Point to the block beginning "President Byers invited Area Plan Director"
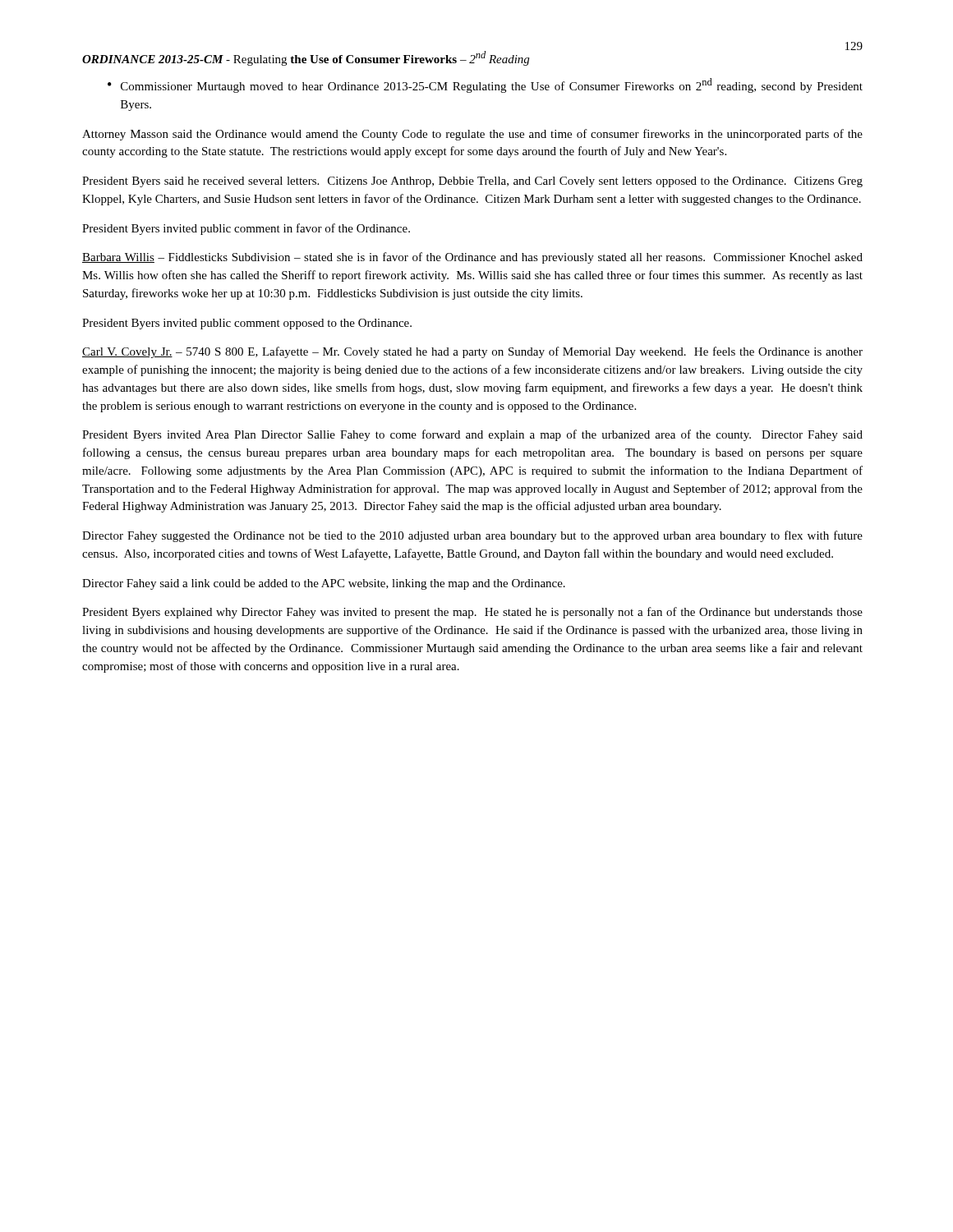 coord(472,470)
